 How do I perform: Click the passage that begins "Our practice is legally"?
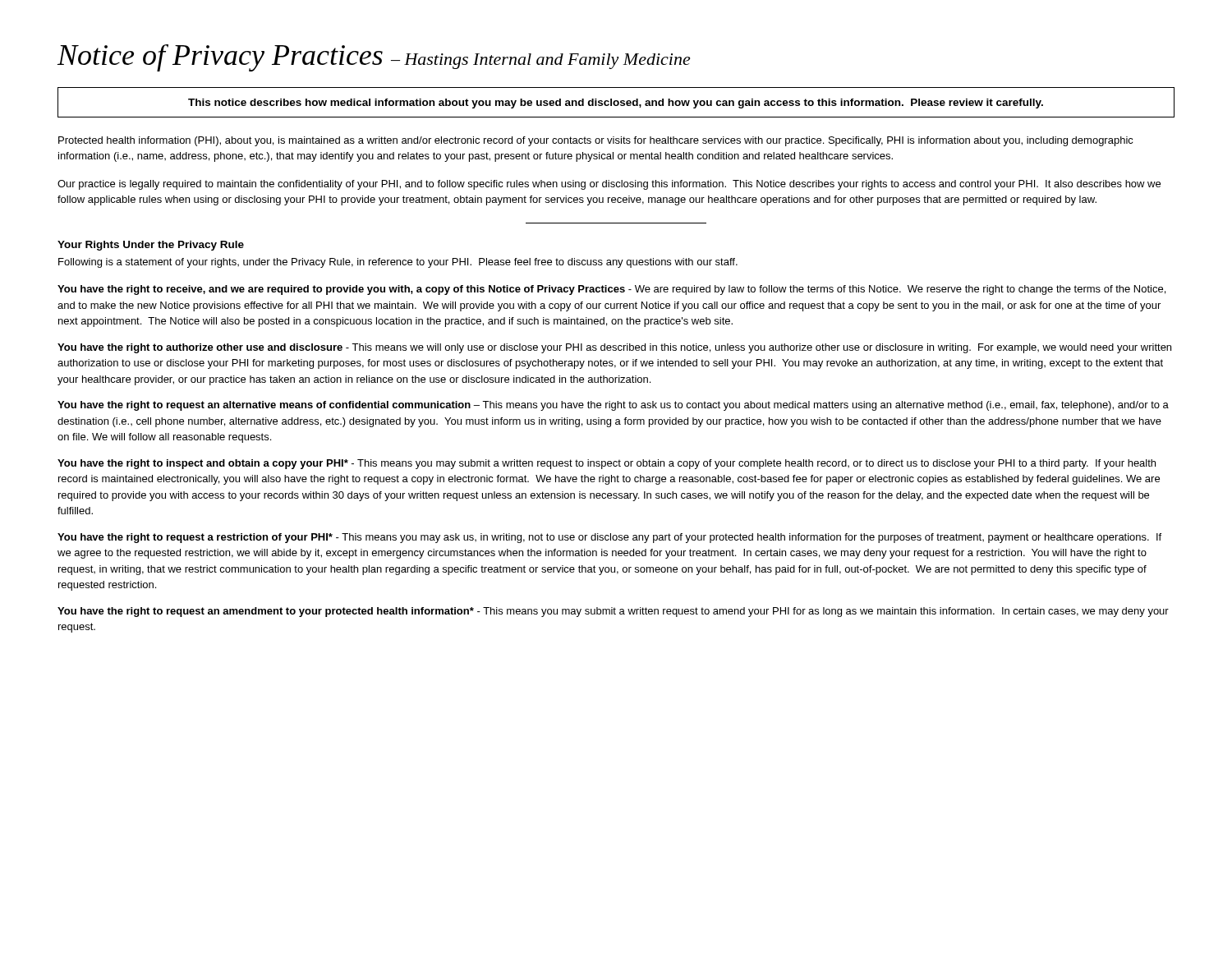[609, 191]
